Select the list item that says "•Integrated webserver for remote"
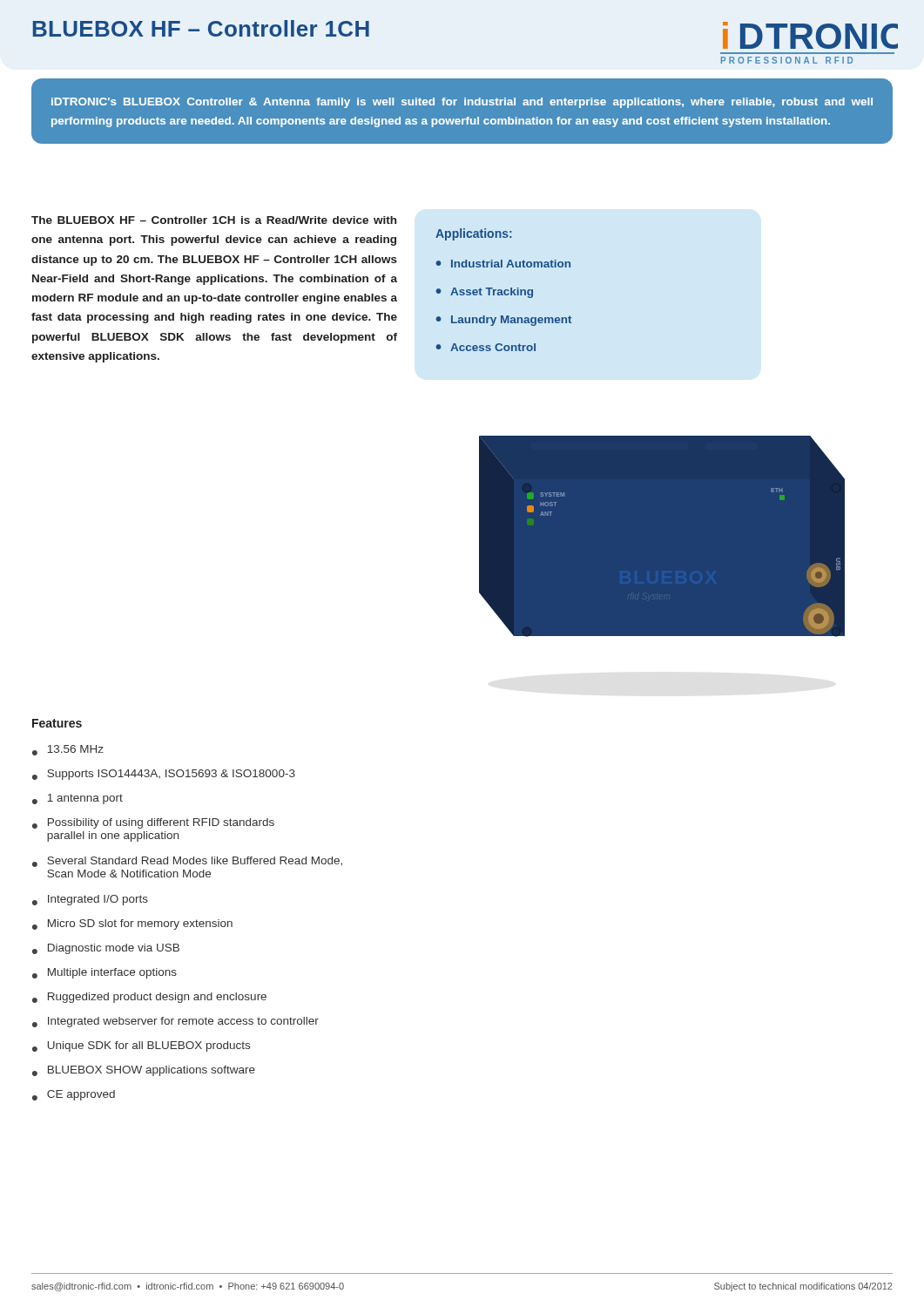The image size is (924, 1307). (x=175, y=1025)
